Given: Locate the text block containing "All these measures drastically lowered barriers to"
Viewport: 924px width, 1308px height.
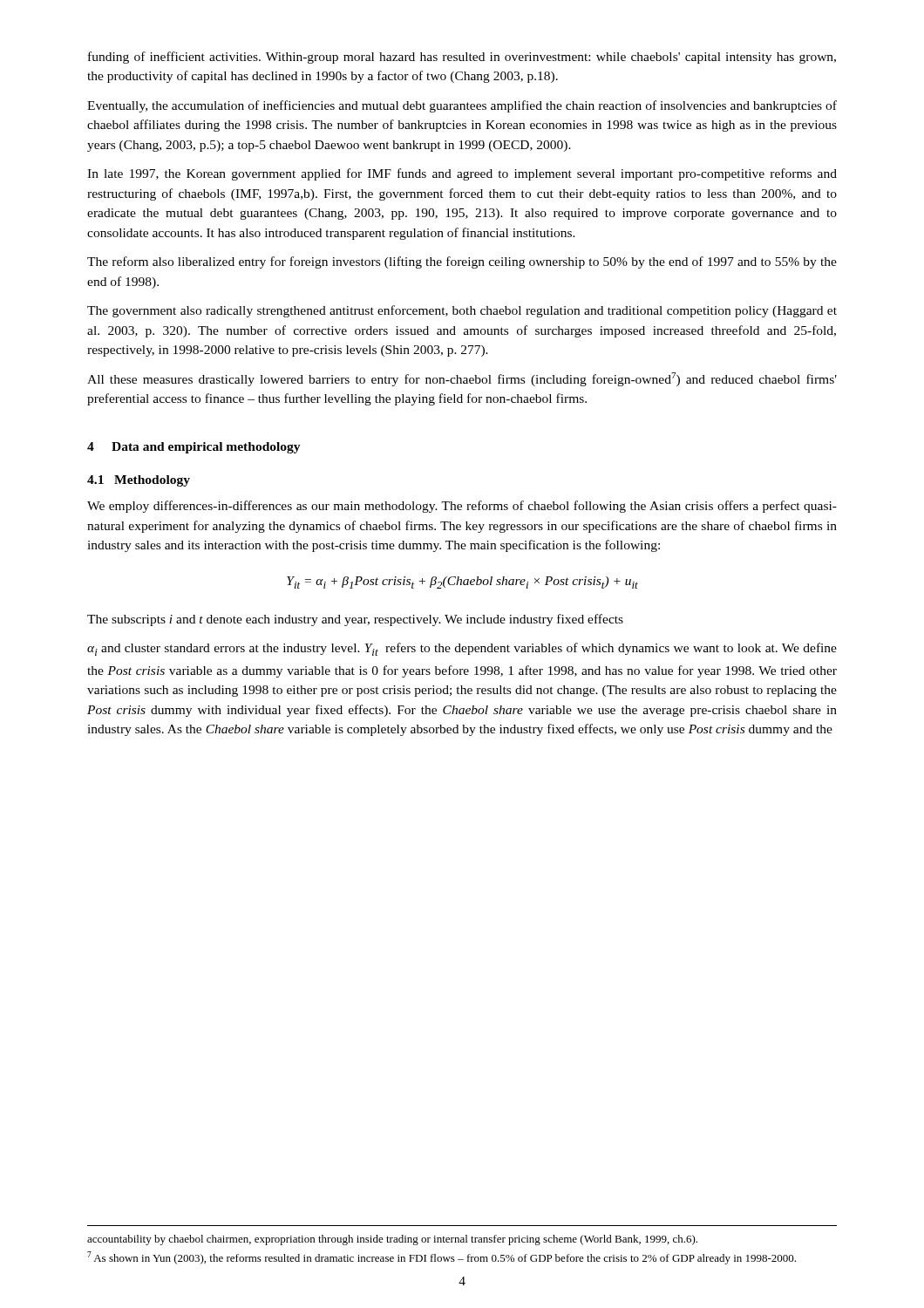Looking at the screenshot, I should 462,389.
